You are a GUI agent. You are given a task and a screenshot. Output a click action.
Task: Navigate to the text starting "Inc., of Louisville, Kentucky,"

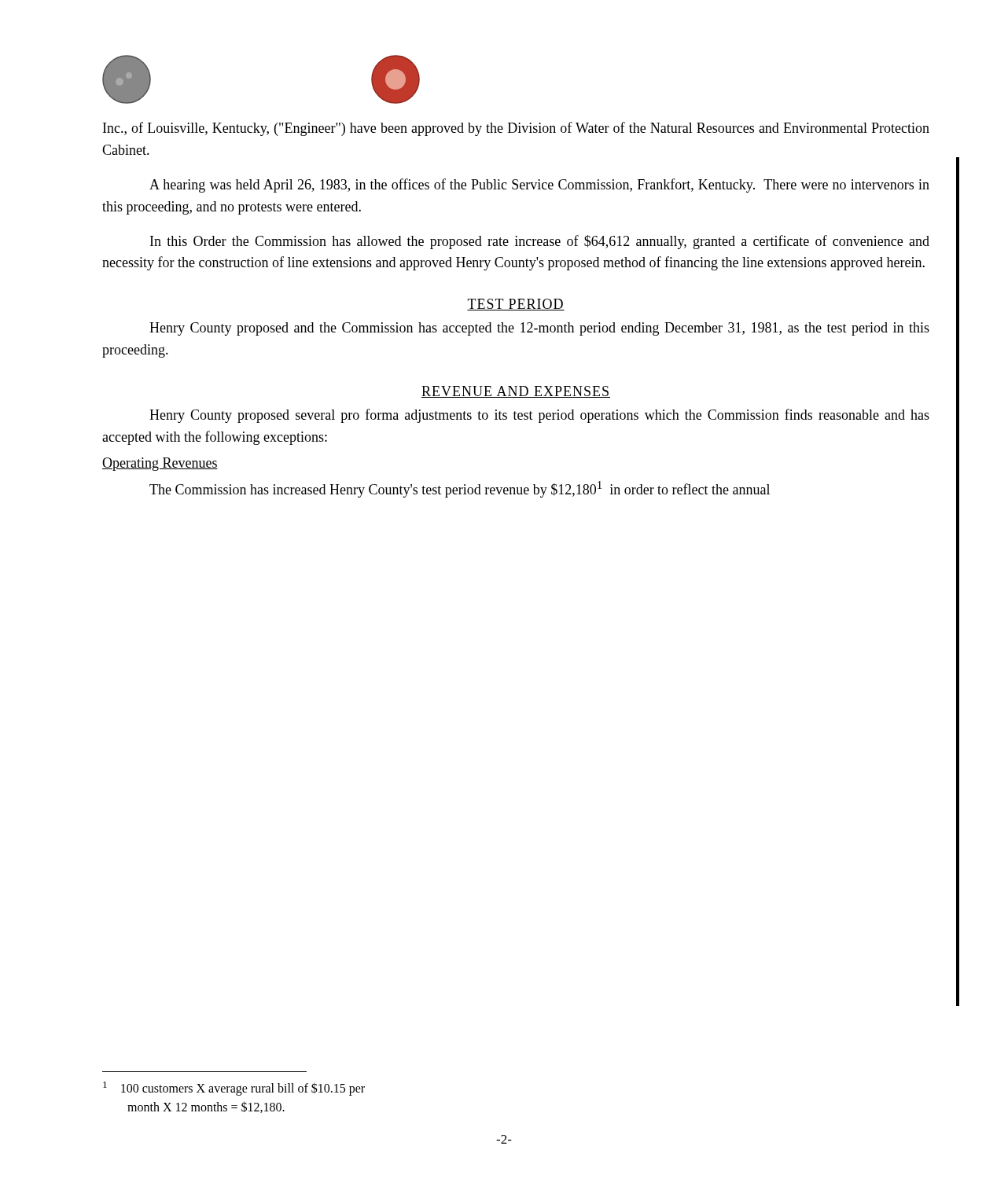click(x=516, y=139)
